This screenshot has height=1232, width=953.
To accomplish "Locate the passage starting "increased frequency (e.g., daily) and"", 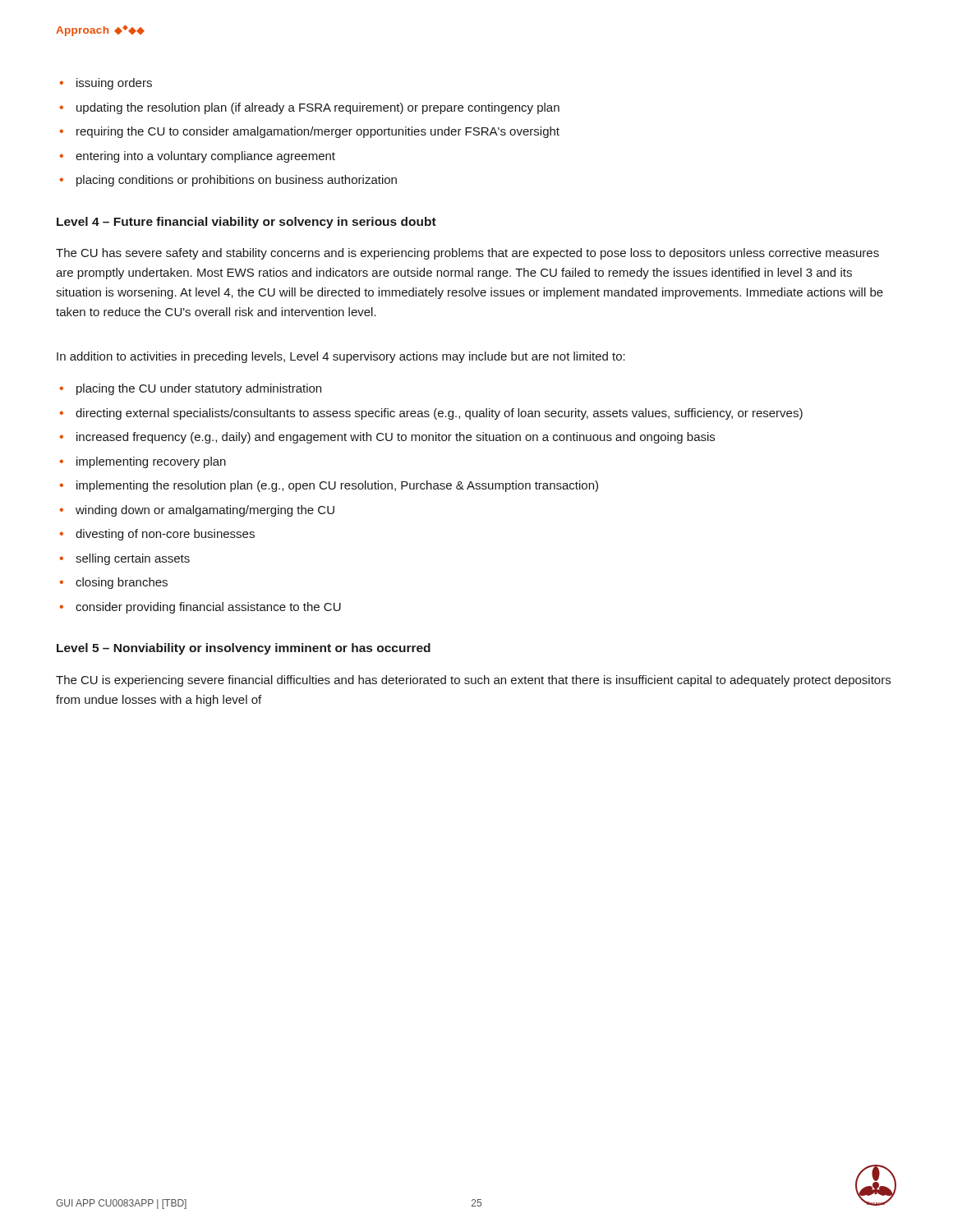I will pos(395,437).
